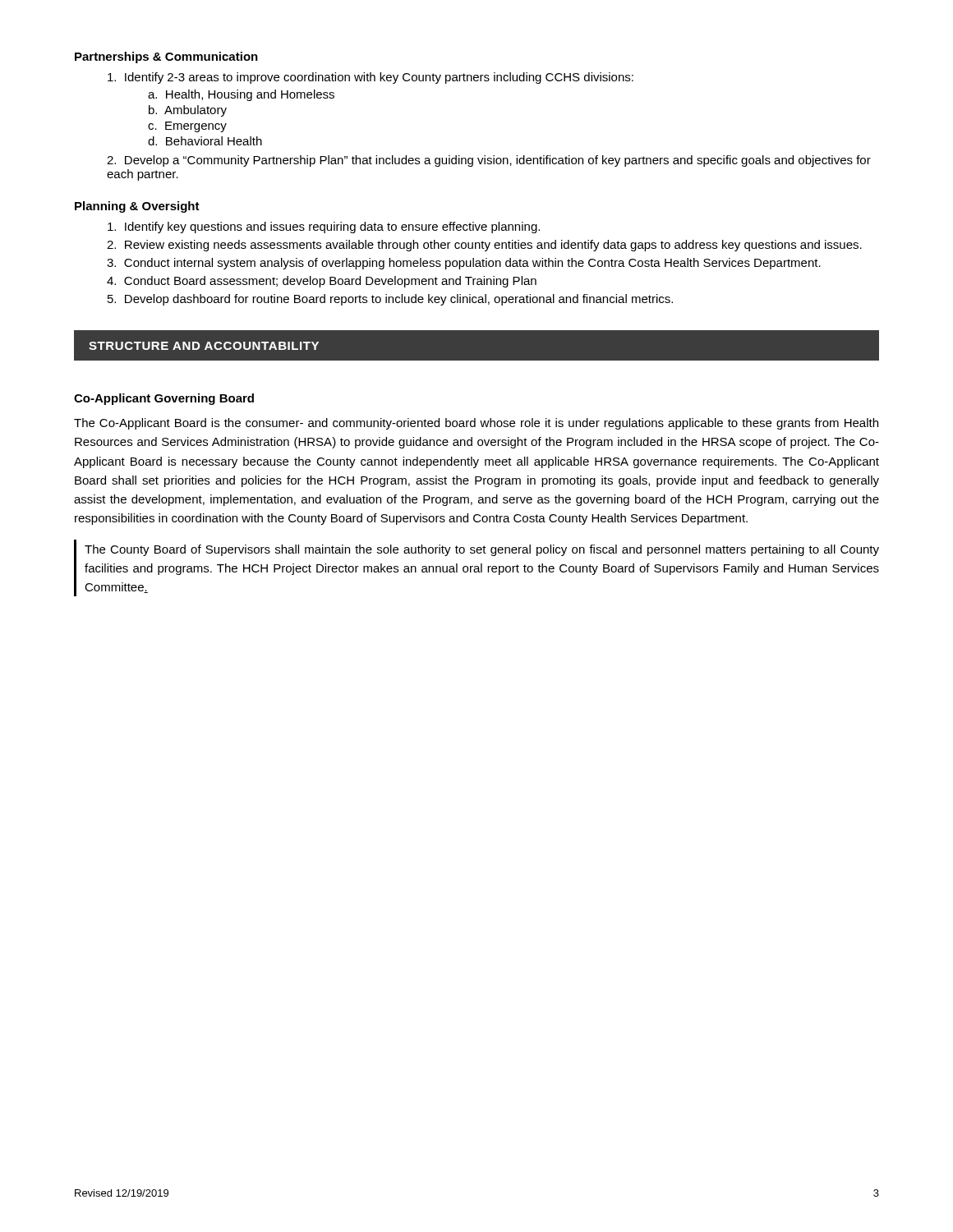
Task: Click where it says "Planning & Oversight"
Action: click(137, 206)
